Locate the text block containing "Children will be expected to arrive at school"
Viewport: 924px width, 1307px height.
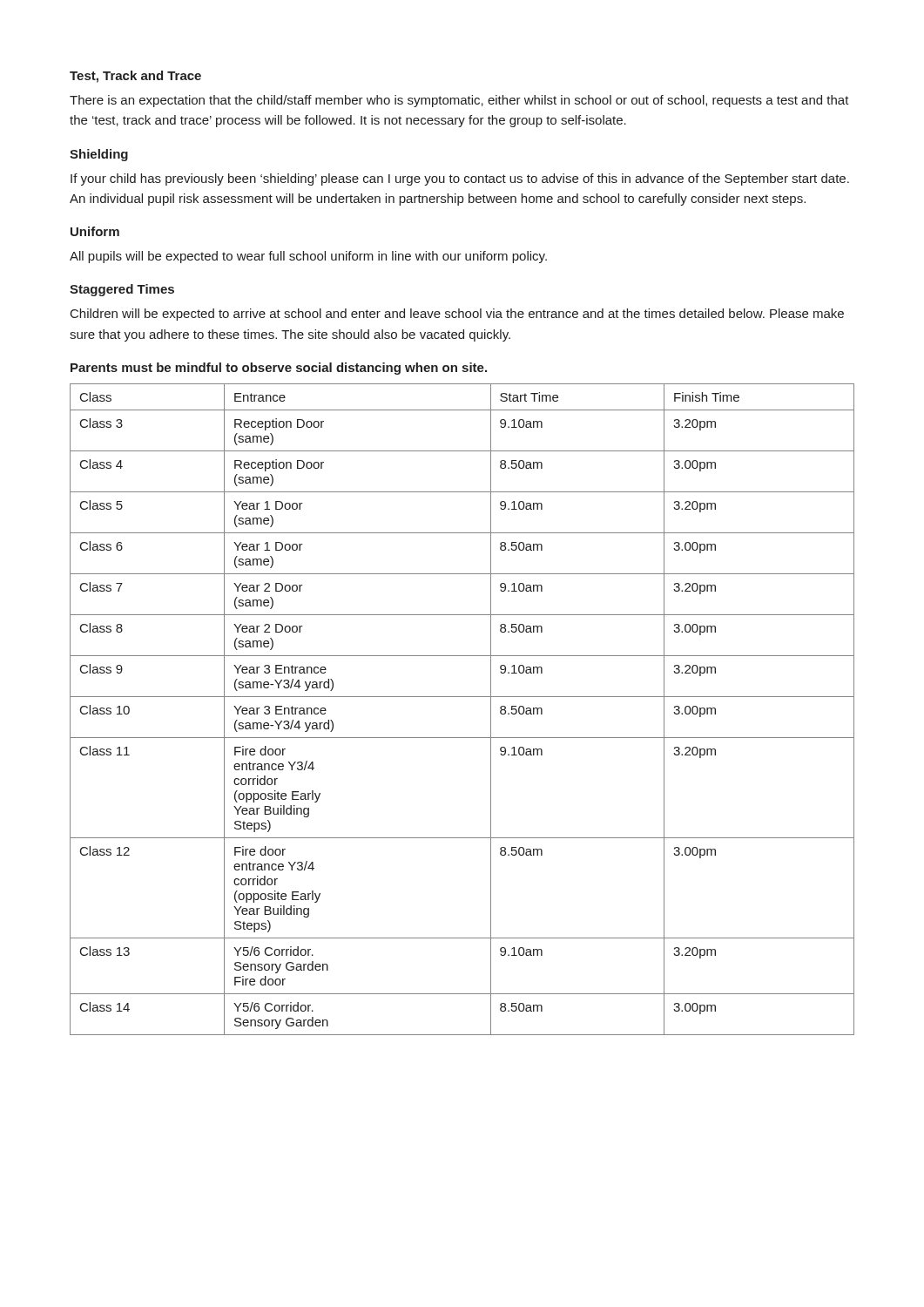click(x=457, y=324)
